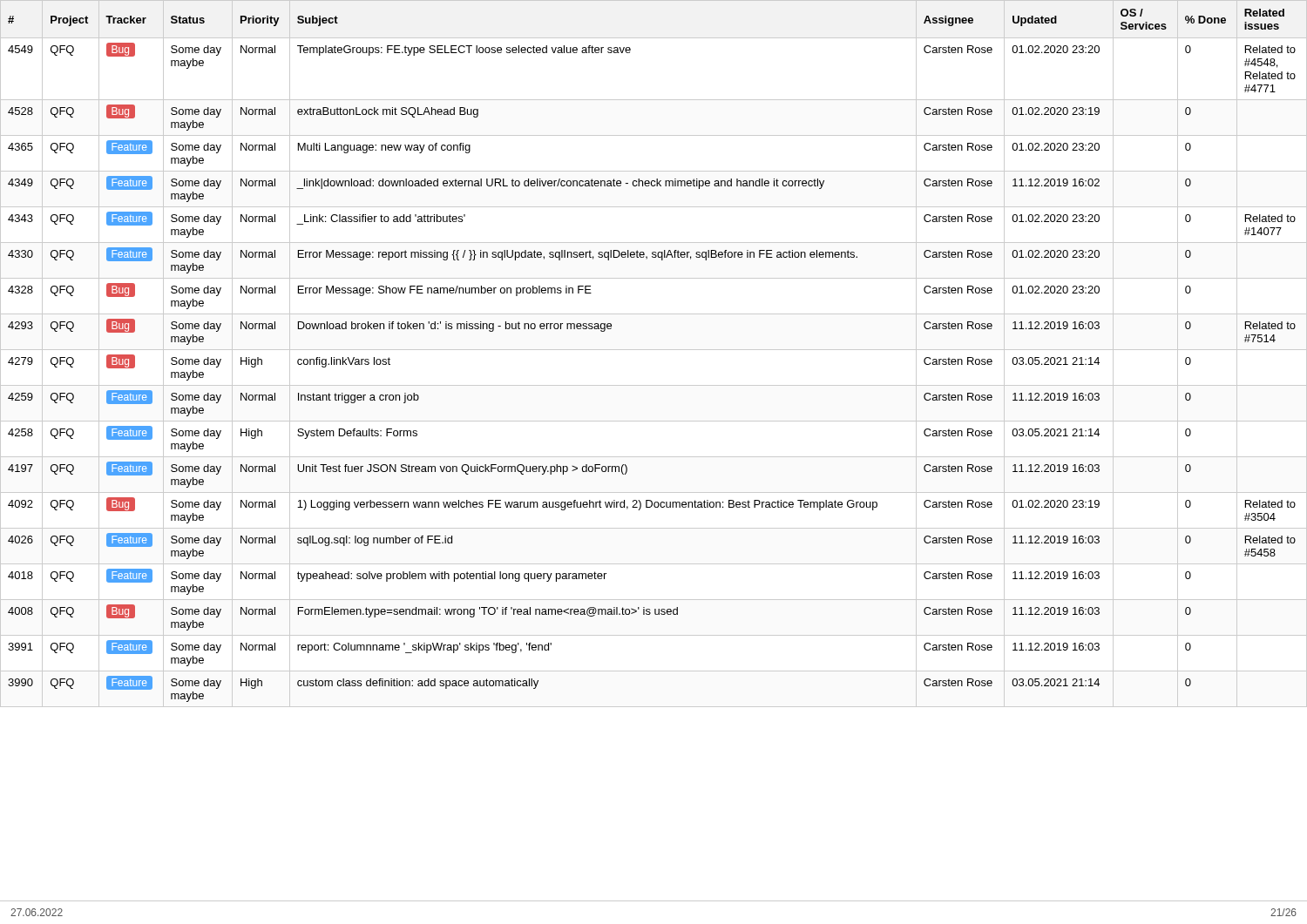Click on the table containing "Carsten Rose"

[x=654, y=449]
